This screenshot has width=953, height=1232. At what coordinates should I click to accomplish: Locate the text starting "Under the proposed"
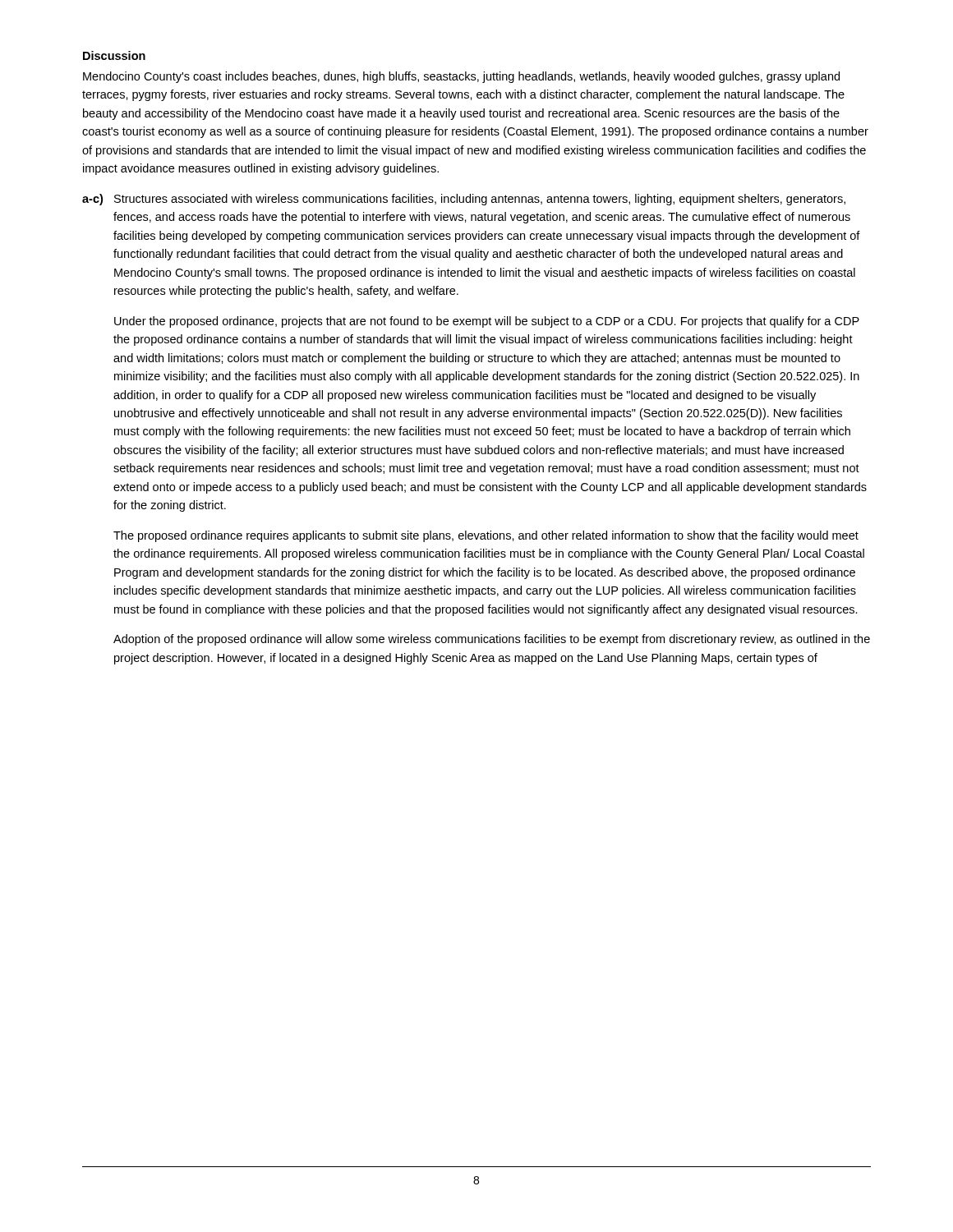coord(490,413)
